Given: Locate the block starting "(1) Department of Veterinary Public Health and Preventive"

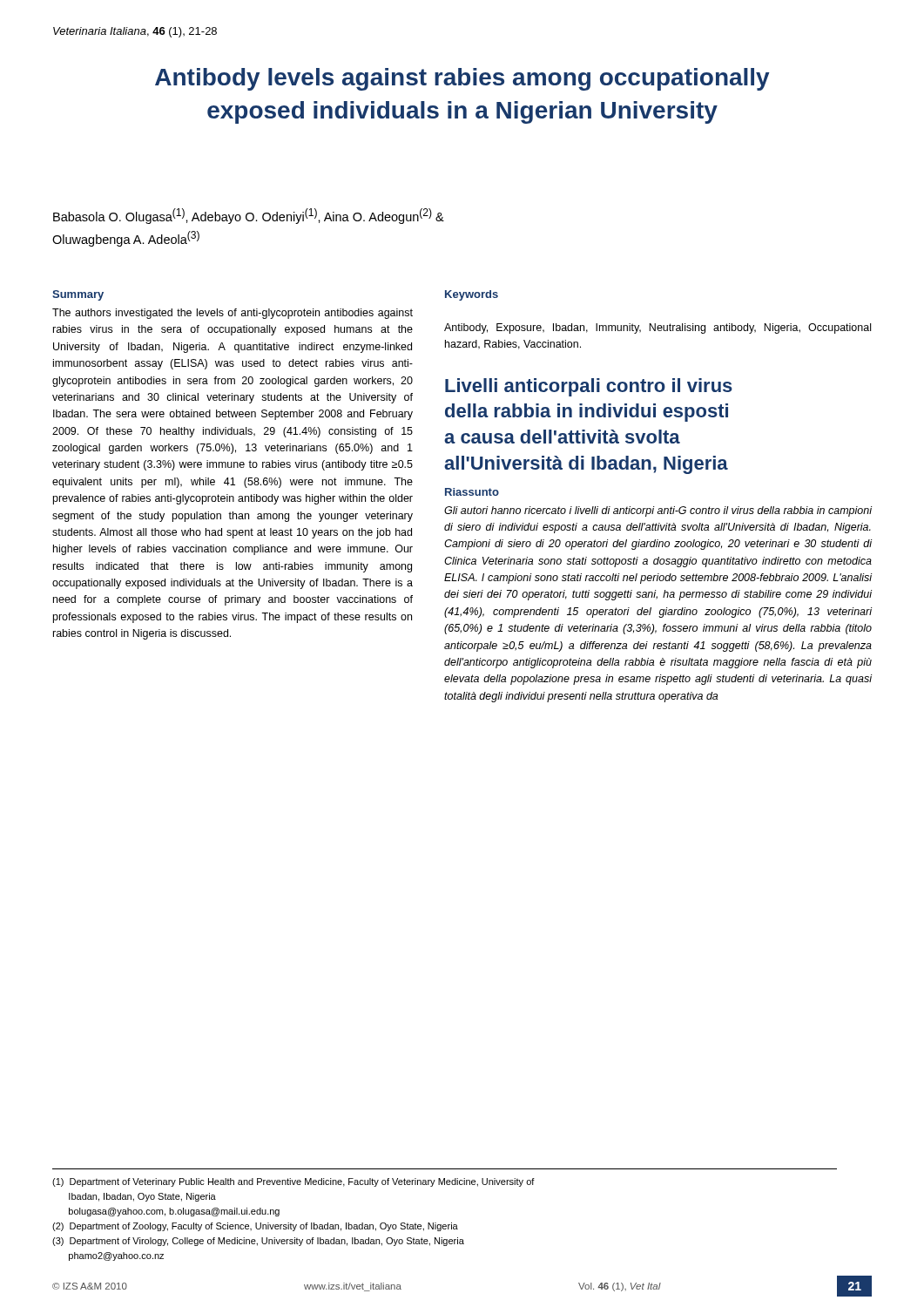Looking at the screenshot, I should coord(293,1218).
